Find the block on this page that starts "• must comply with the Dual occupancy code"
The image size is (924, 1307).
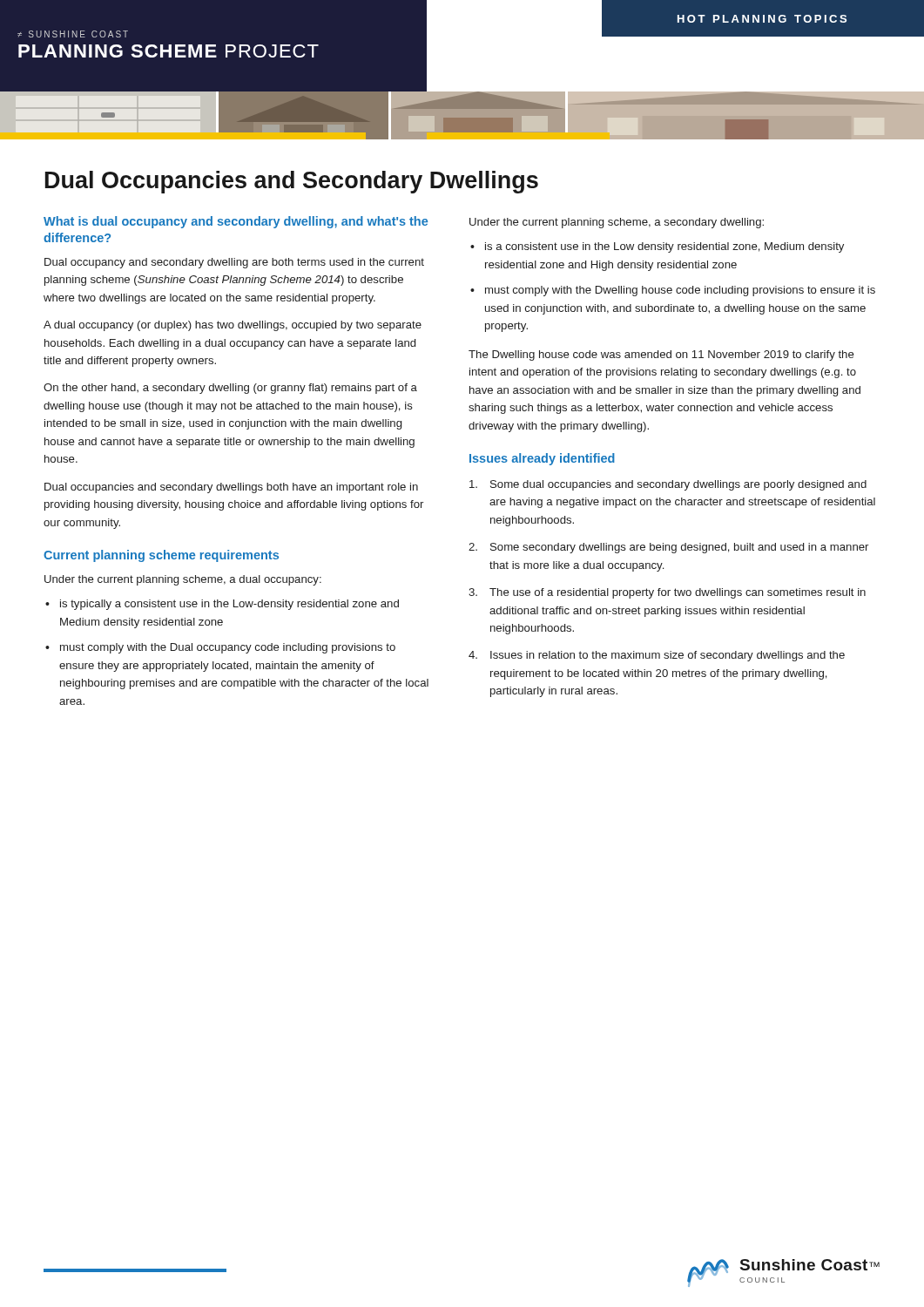click(x=237, y=673)
